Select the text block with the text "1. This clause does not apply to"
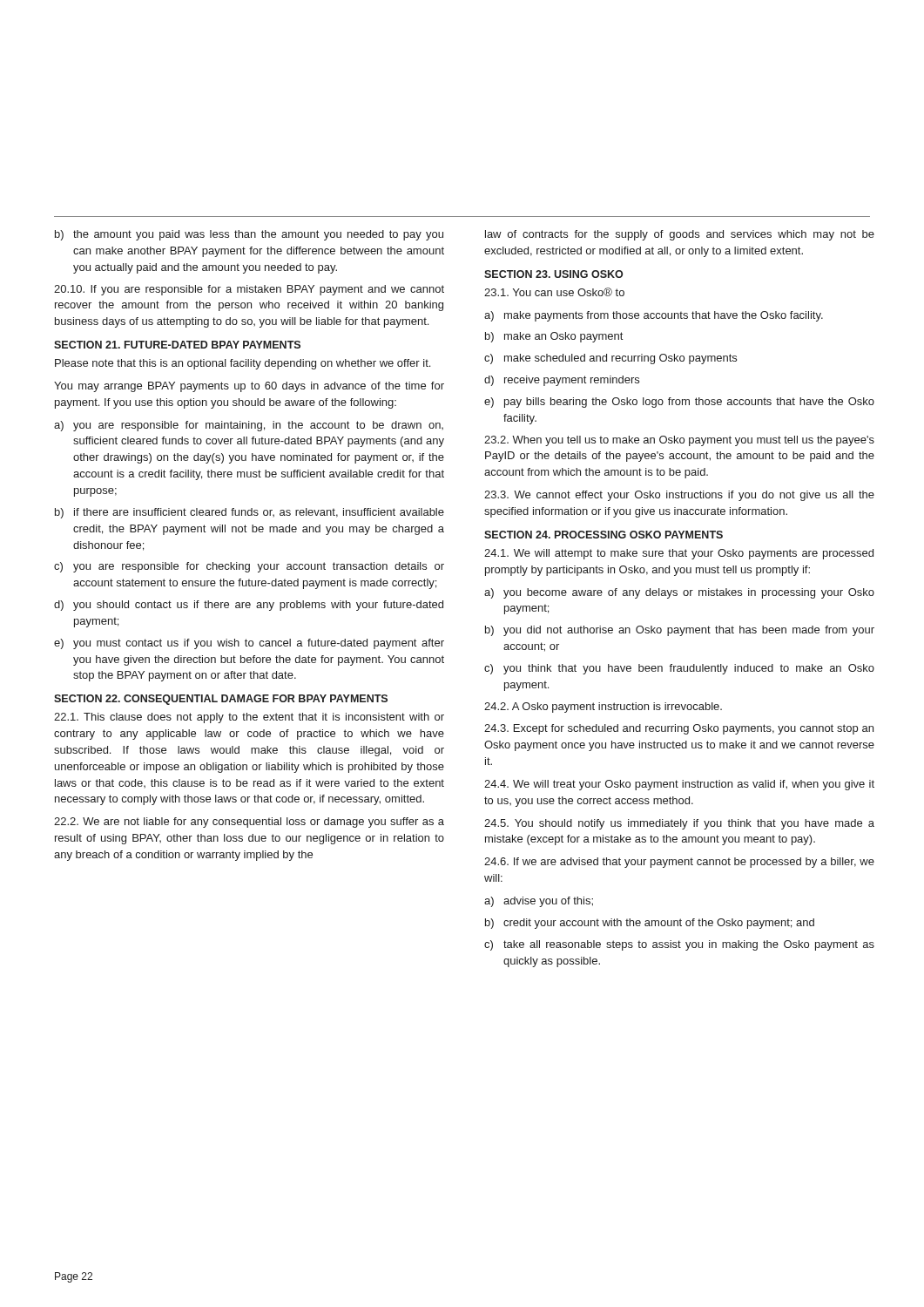Screen dimensions: 1307x924 pos(249,759)
